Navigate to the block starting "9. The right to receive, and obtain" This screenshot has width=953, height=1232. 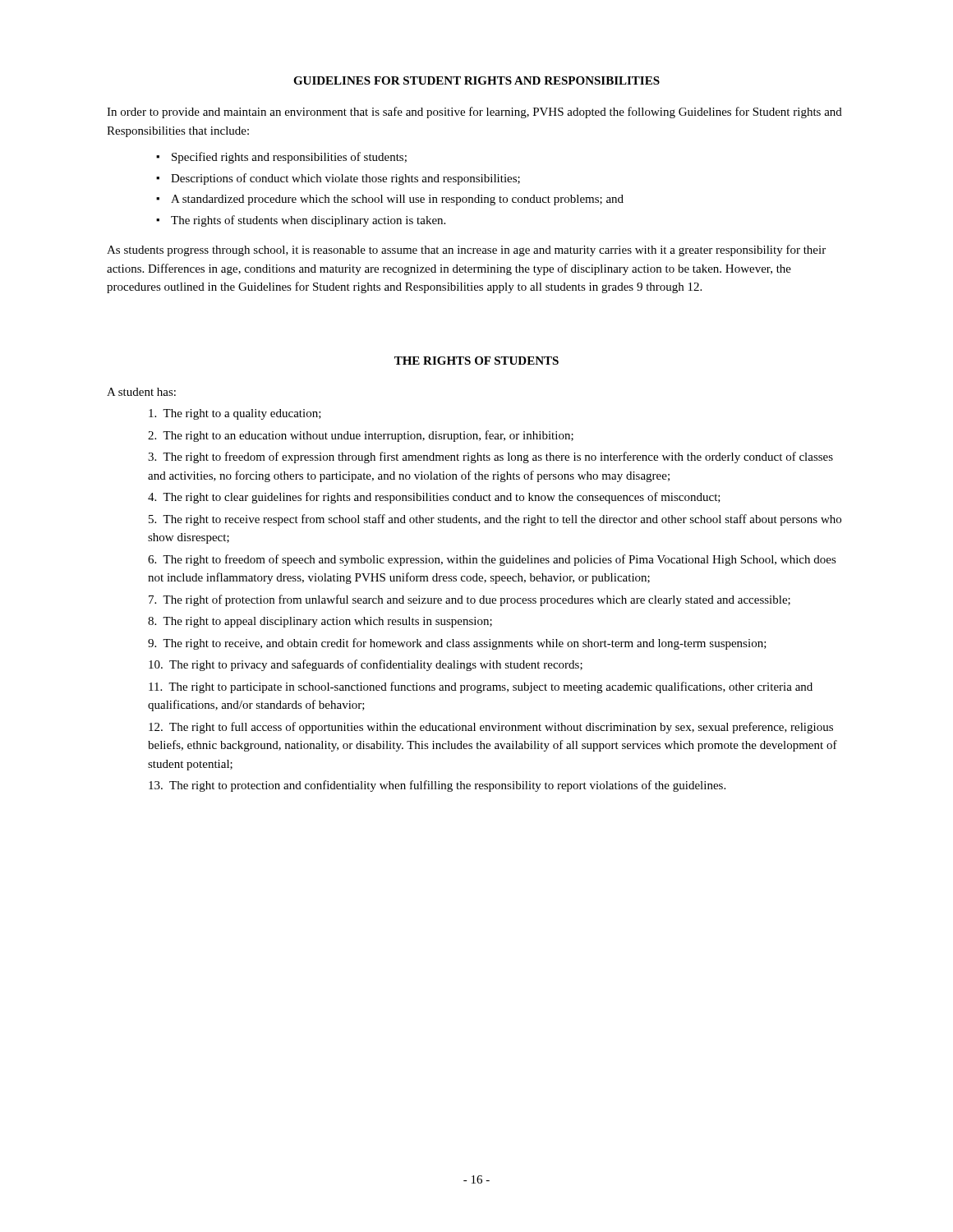pos(457,643)
